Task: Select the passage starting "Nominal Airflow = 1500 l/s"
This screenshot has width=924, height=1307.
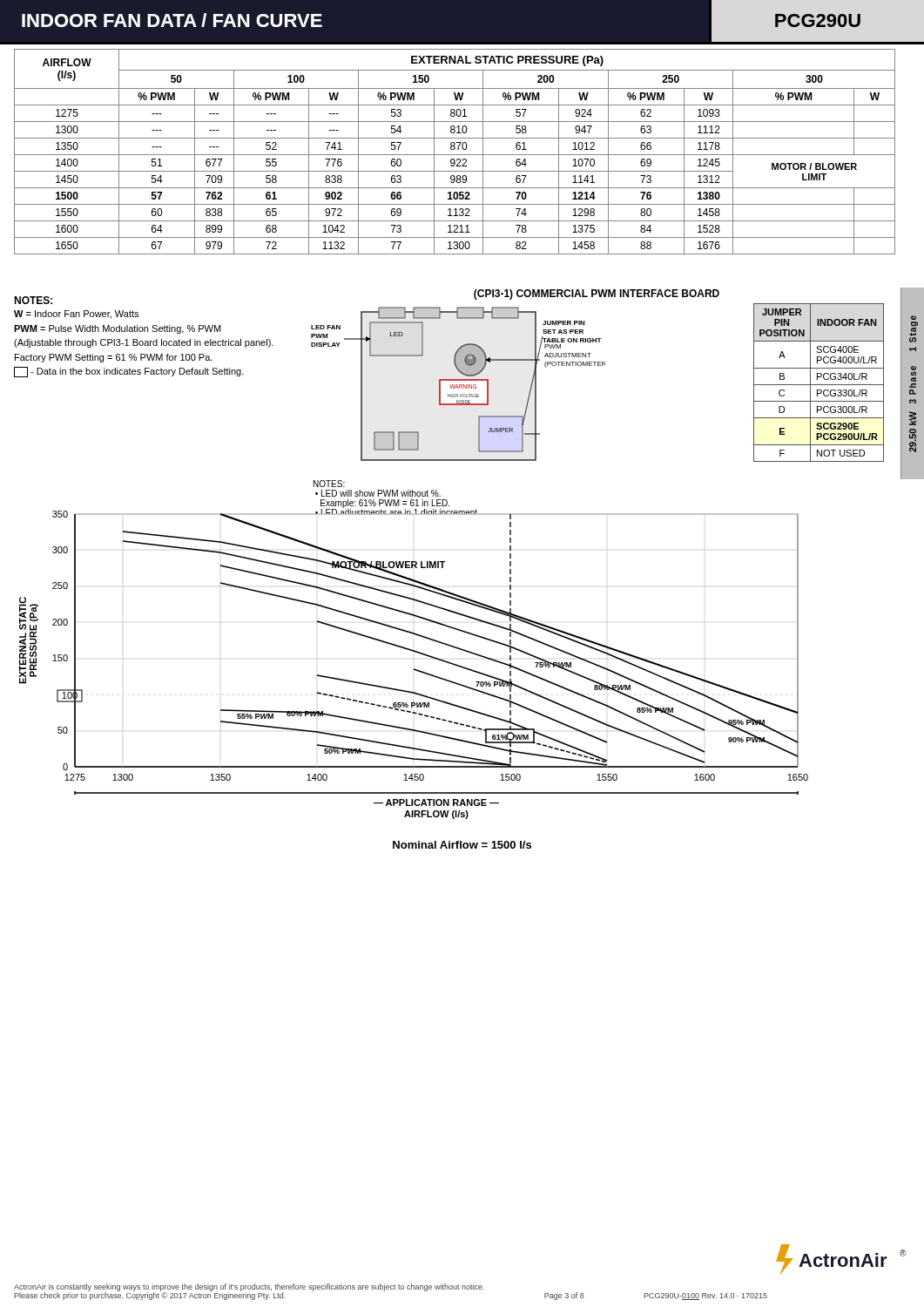Action: coord(462,845)
